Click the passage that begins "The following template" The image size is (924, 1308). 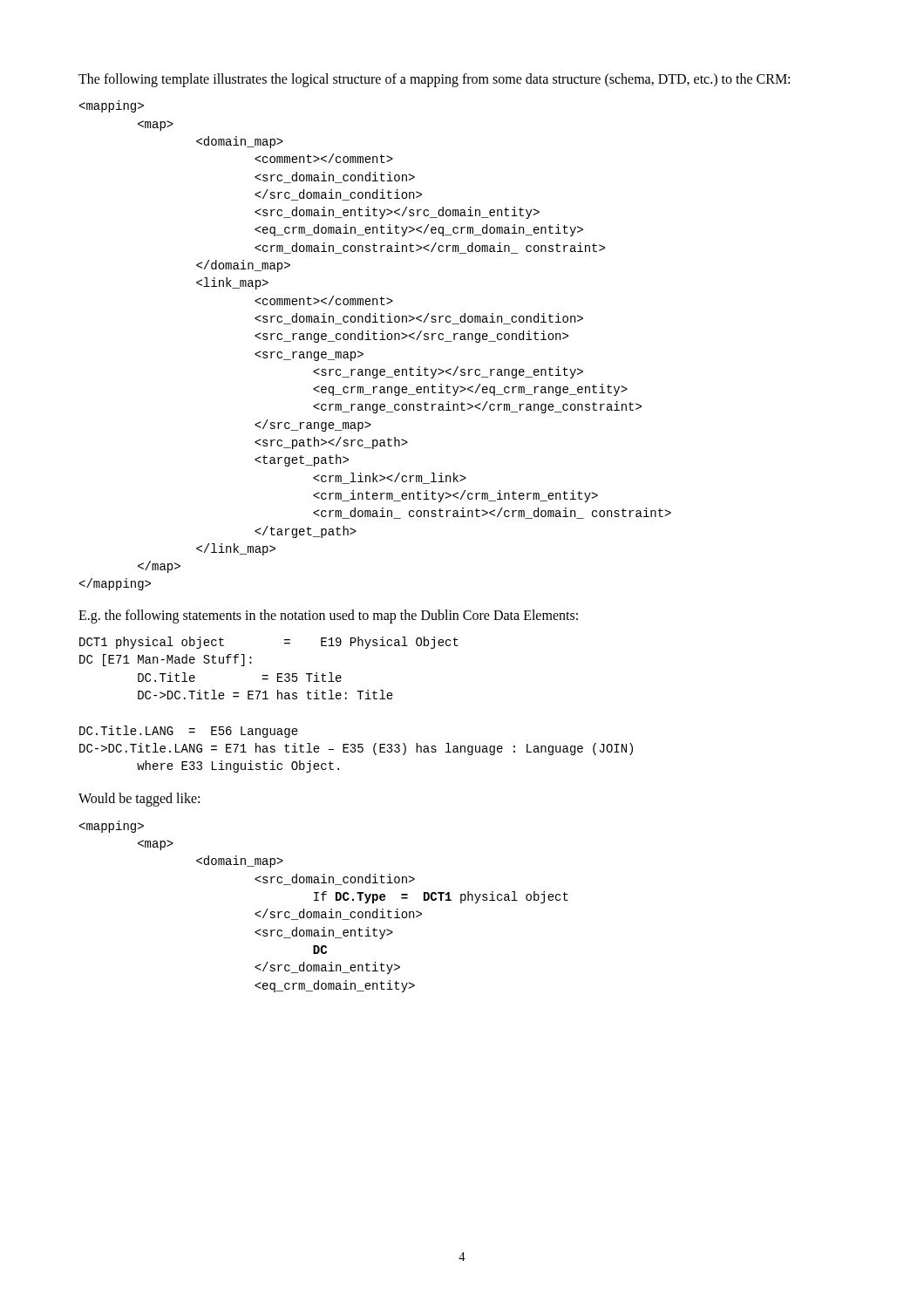[x=435, y=79]
